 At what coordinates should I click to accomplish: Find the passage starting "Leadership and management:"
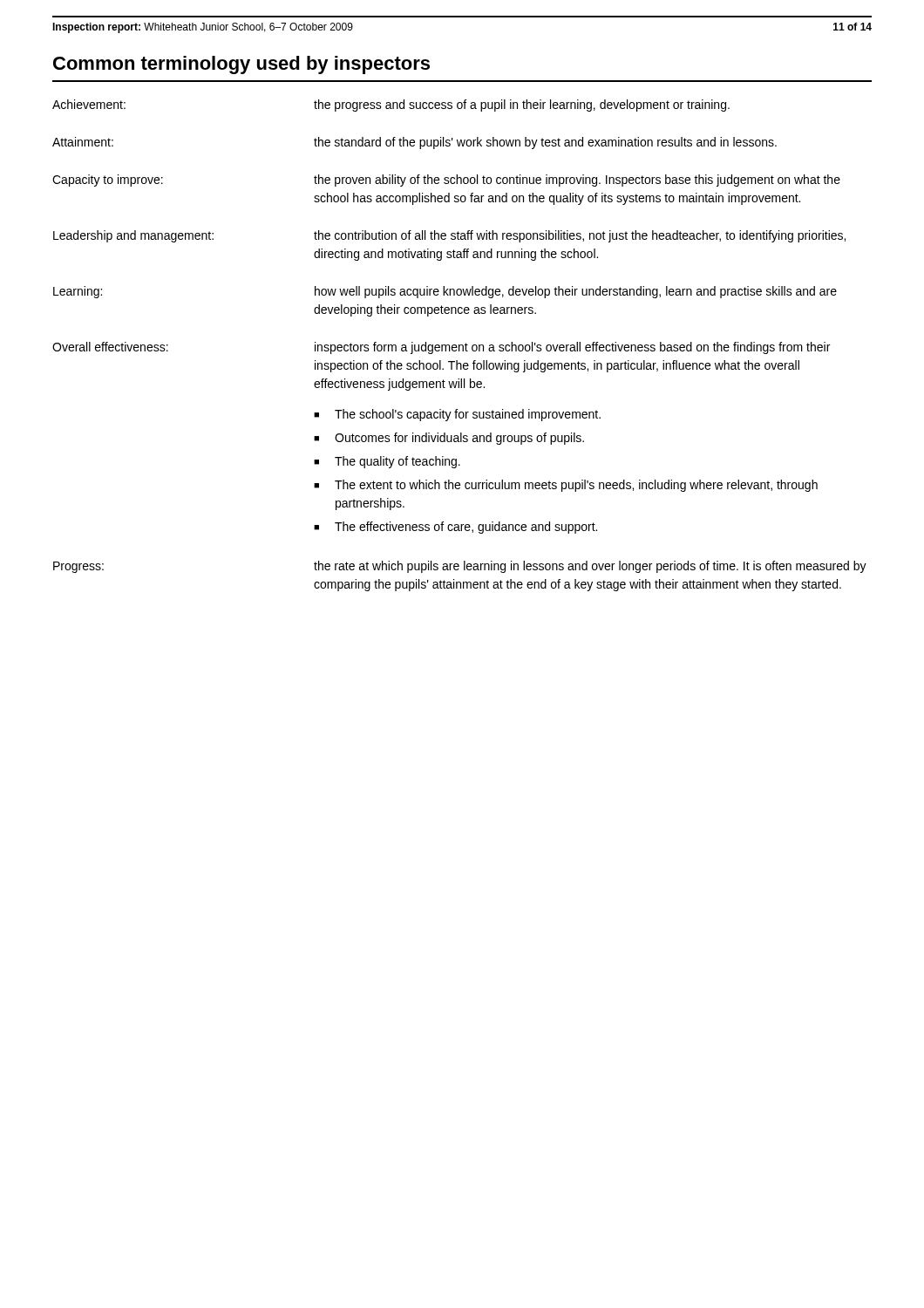(x=133, y=235)
